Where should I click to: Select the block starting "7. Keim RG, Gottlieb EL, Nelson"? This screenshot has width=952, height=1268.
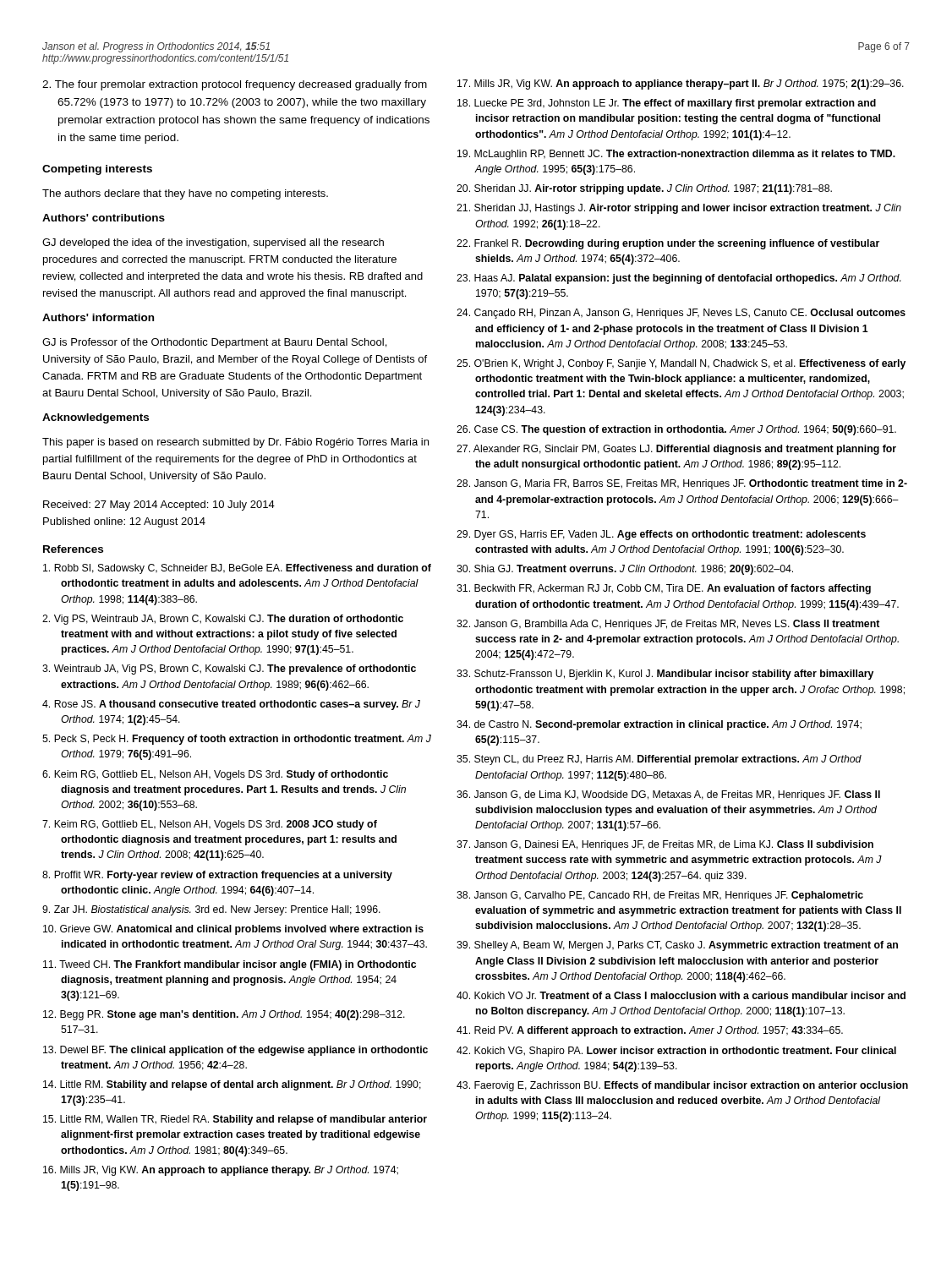220,840
